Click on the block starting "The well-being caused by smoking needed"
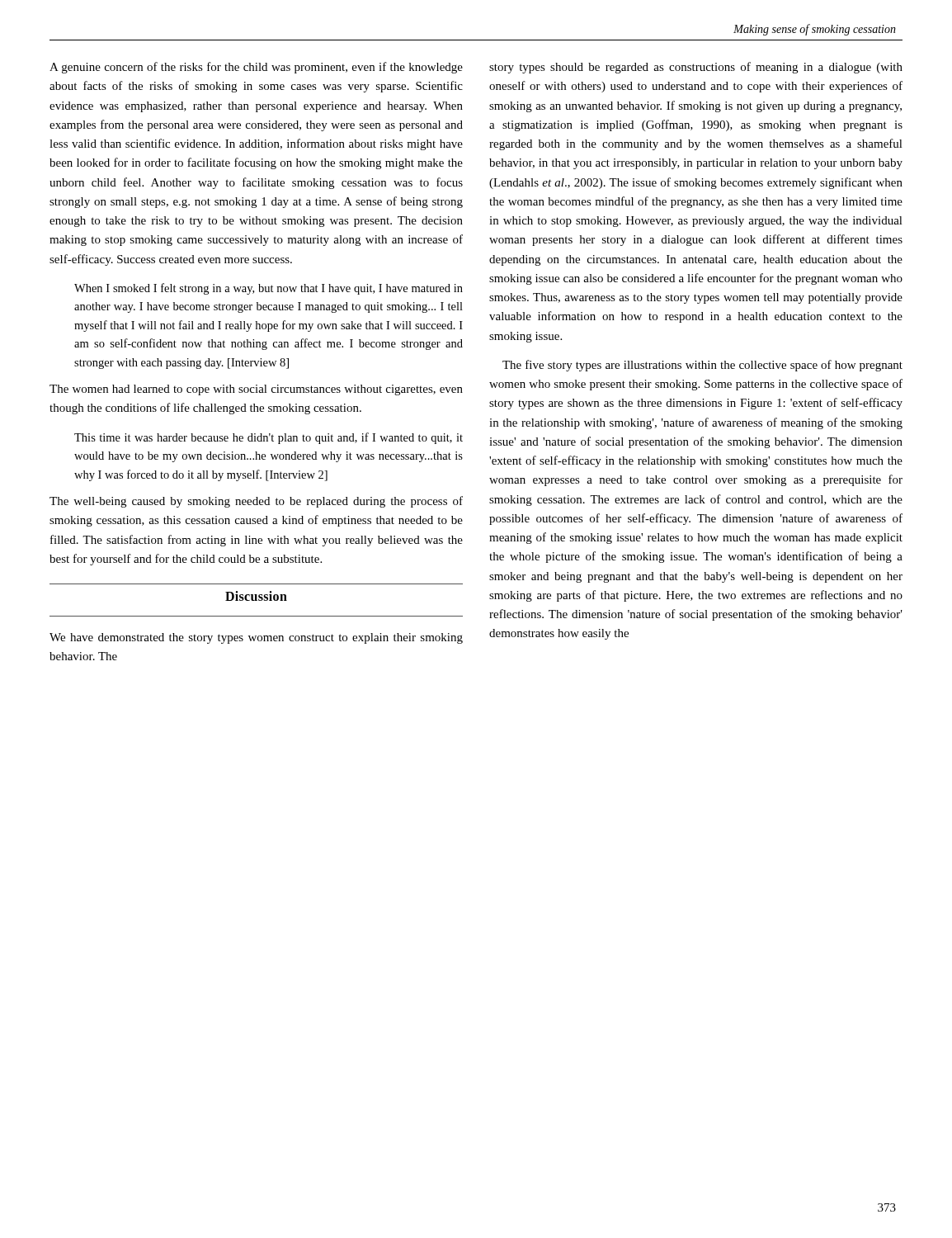This screenshot has width=952, height=1238. click(256, 530)
